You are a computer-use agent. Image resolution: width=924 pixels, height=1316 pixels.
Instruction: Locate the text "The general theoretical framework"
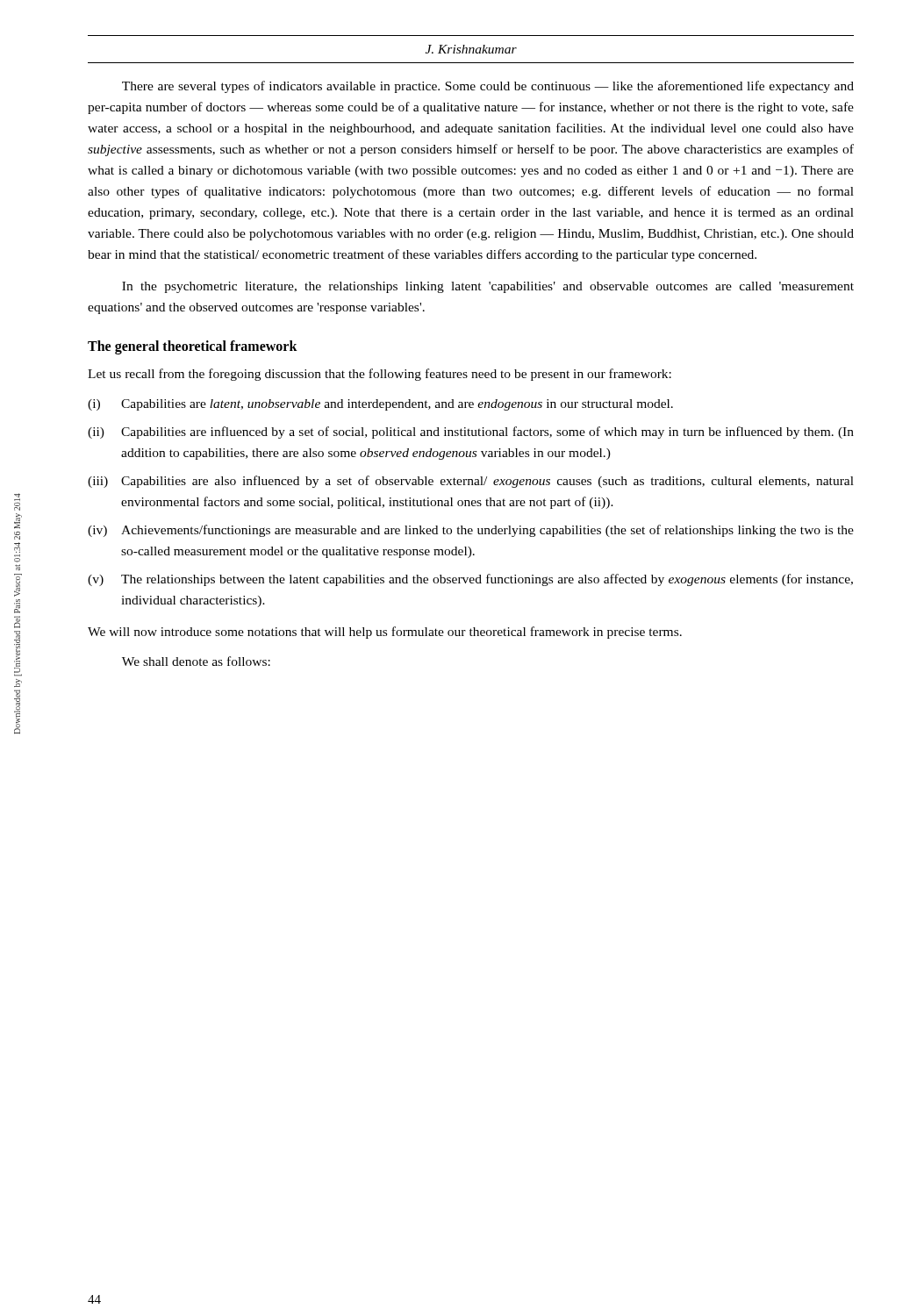(192, 346)
